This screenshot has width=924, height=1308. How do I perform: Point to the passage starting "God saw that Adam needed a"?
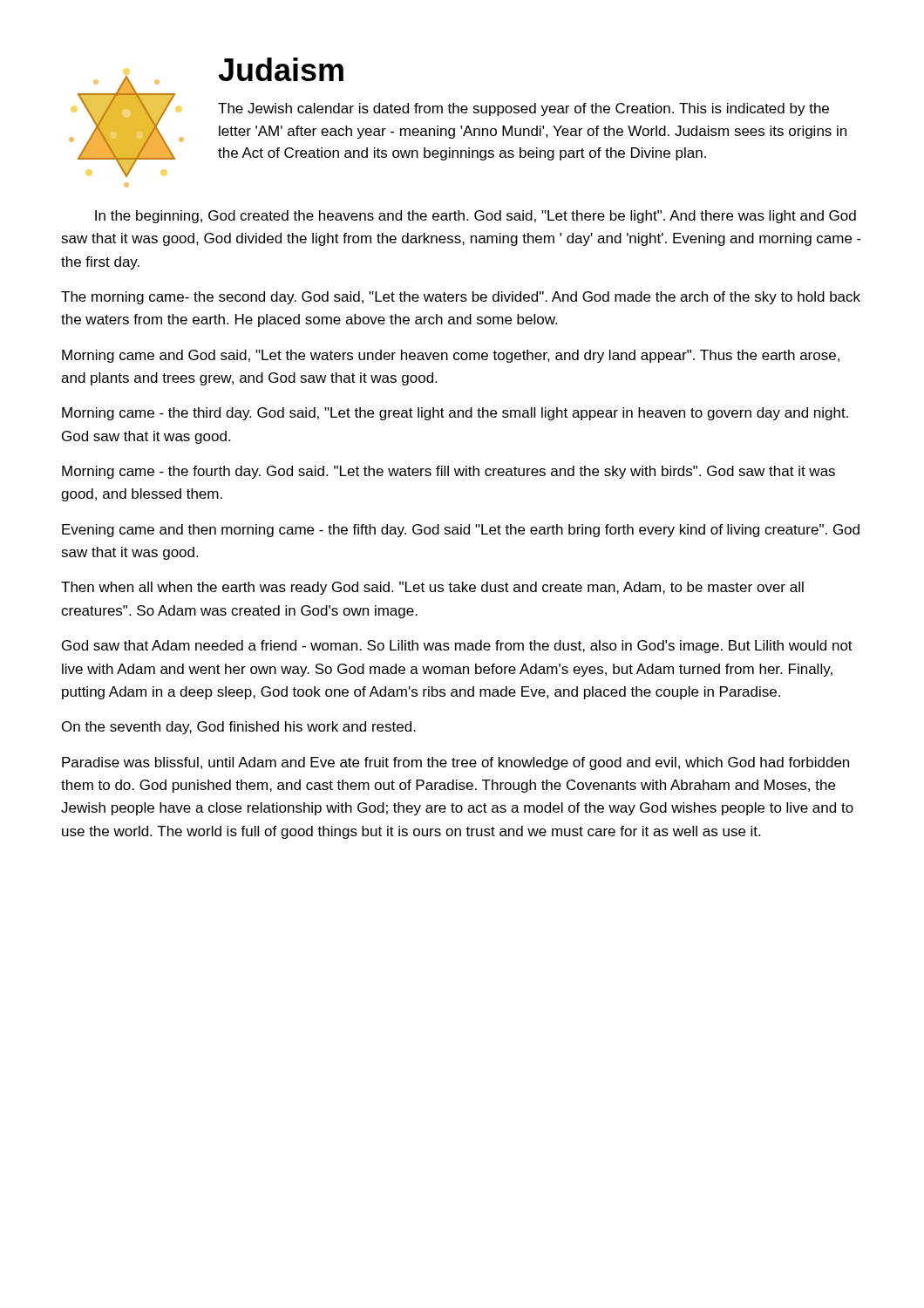[457, 669]
